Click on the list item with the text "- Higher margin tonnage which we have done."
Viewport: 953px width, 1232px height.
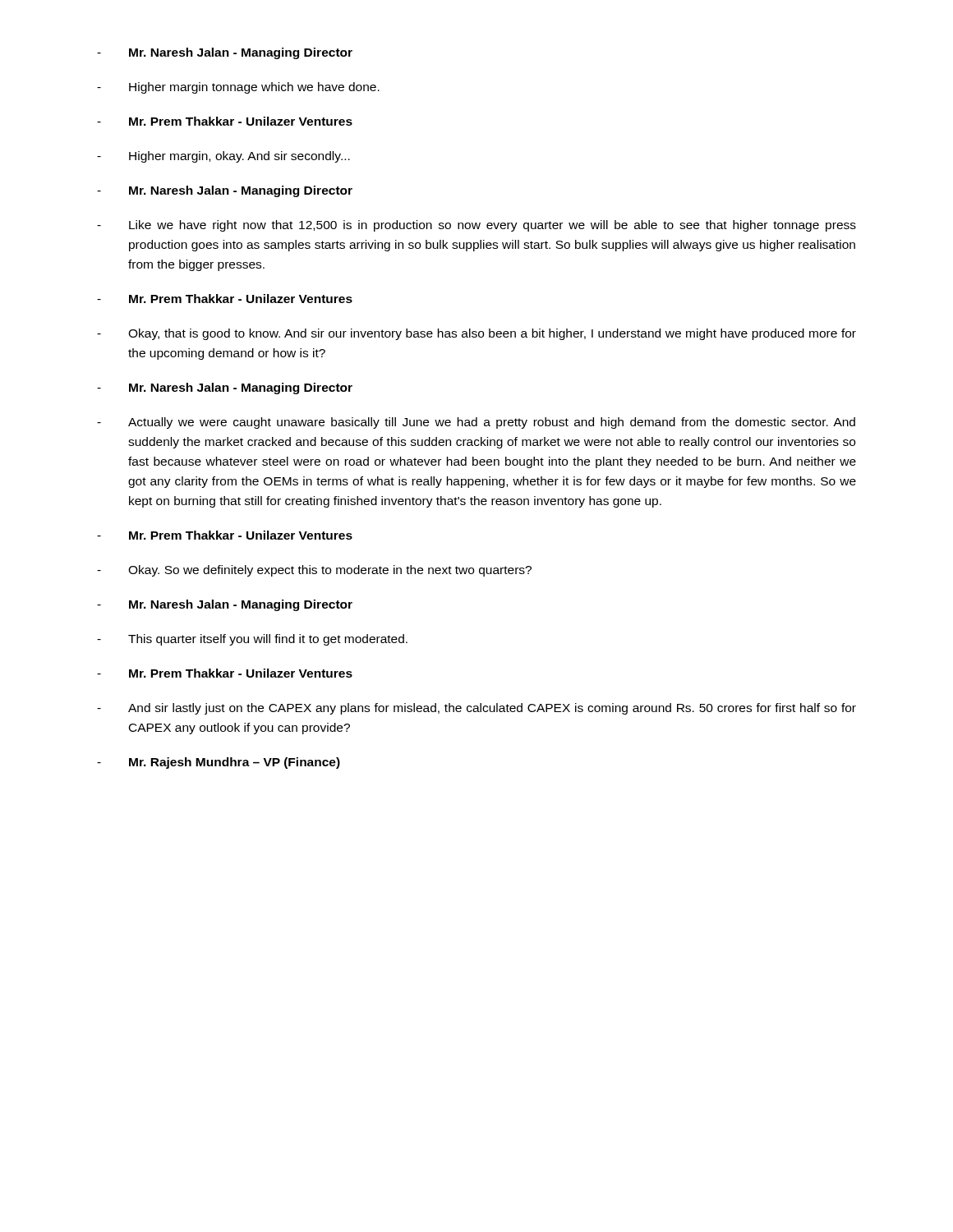(x=239, y=87)
